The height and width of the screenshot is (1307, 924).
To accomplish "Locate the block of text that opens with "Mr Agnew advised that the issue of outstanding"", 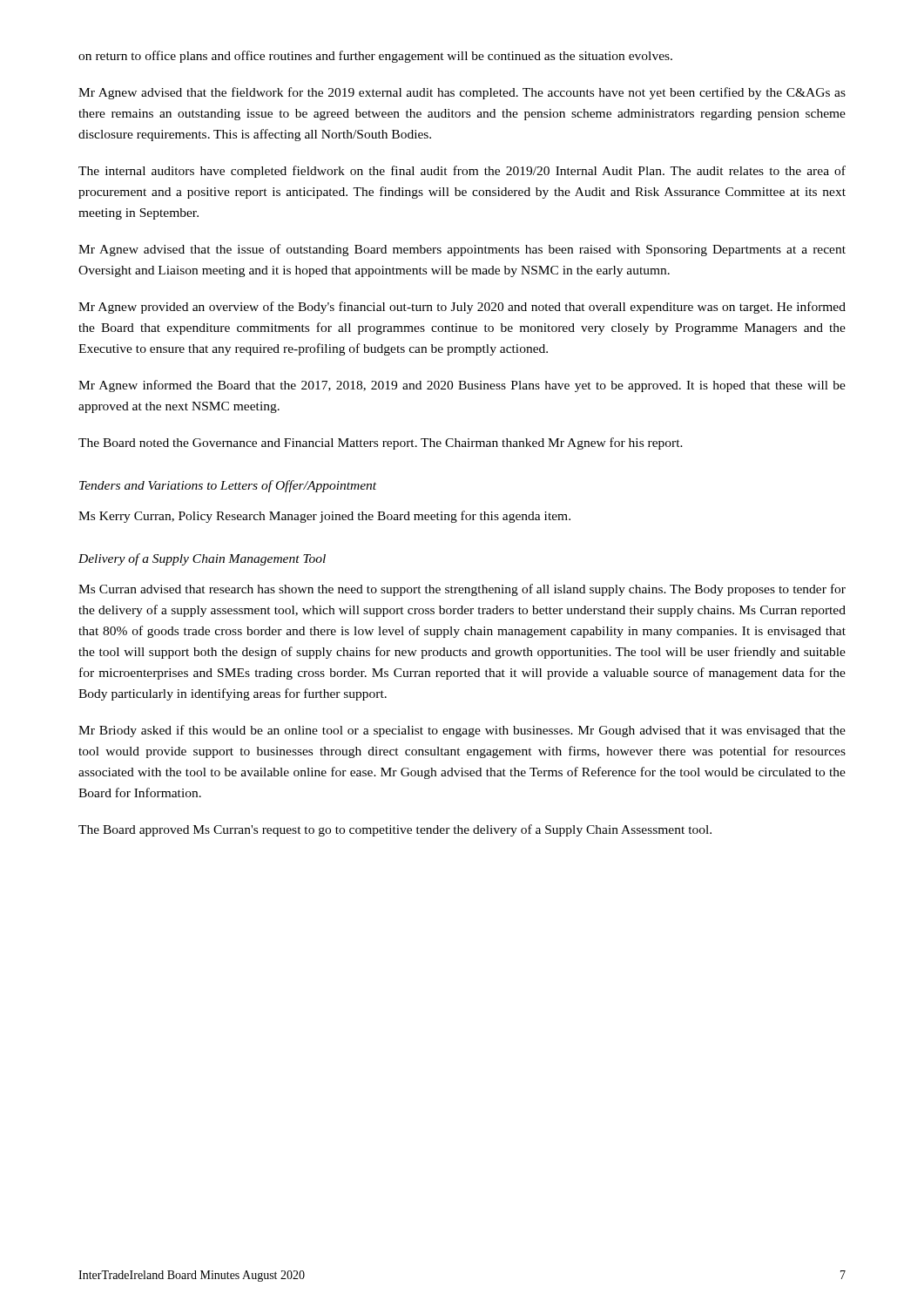I will coord(462,259).
